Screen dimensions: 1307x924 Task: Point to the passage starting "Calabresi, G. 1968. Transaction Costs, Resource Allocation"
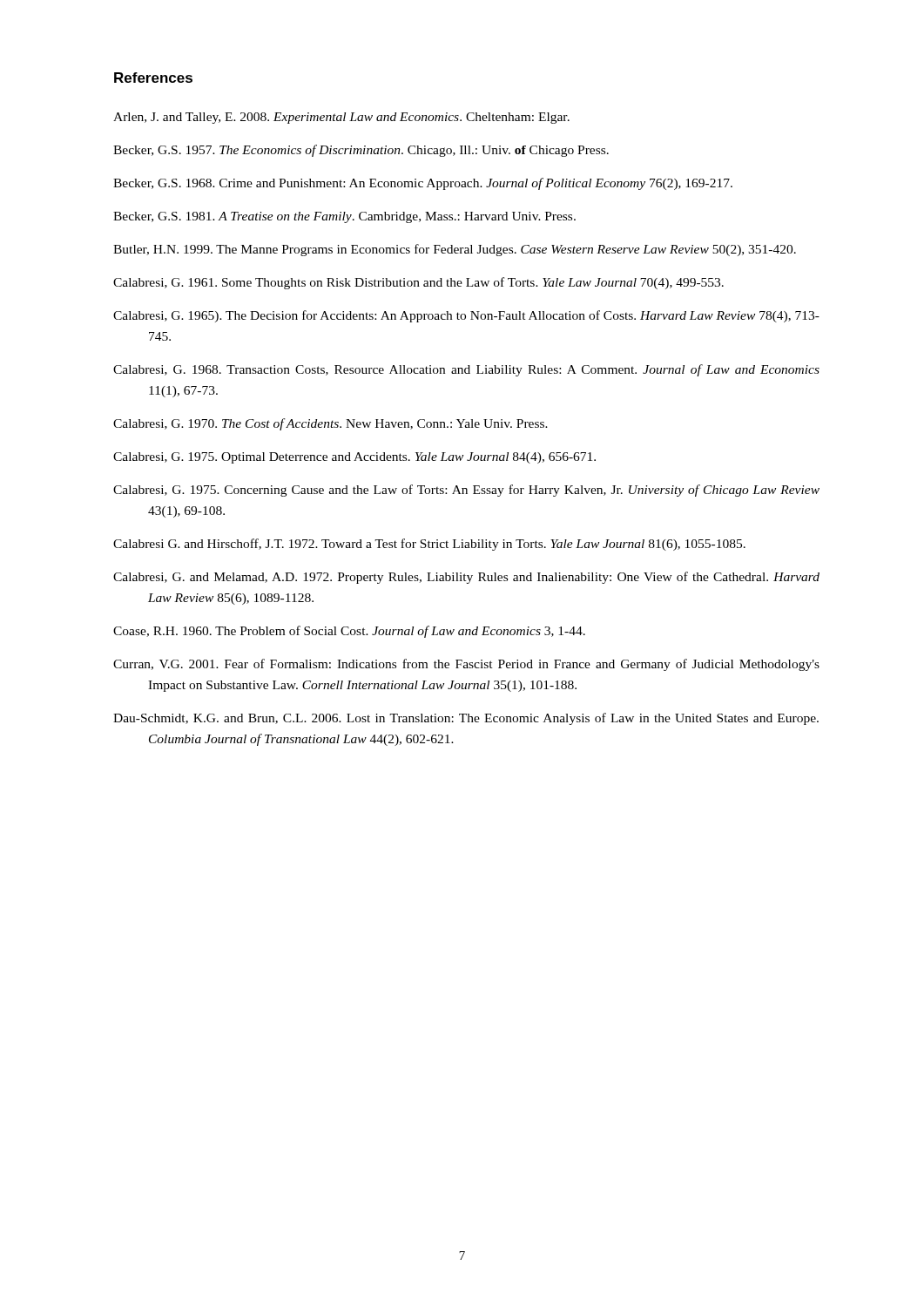tap(466, 380)
